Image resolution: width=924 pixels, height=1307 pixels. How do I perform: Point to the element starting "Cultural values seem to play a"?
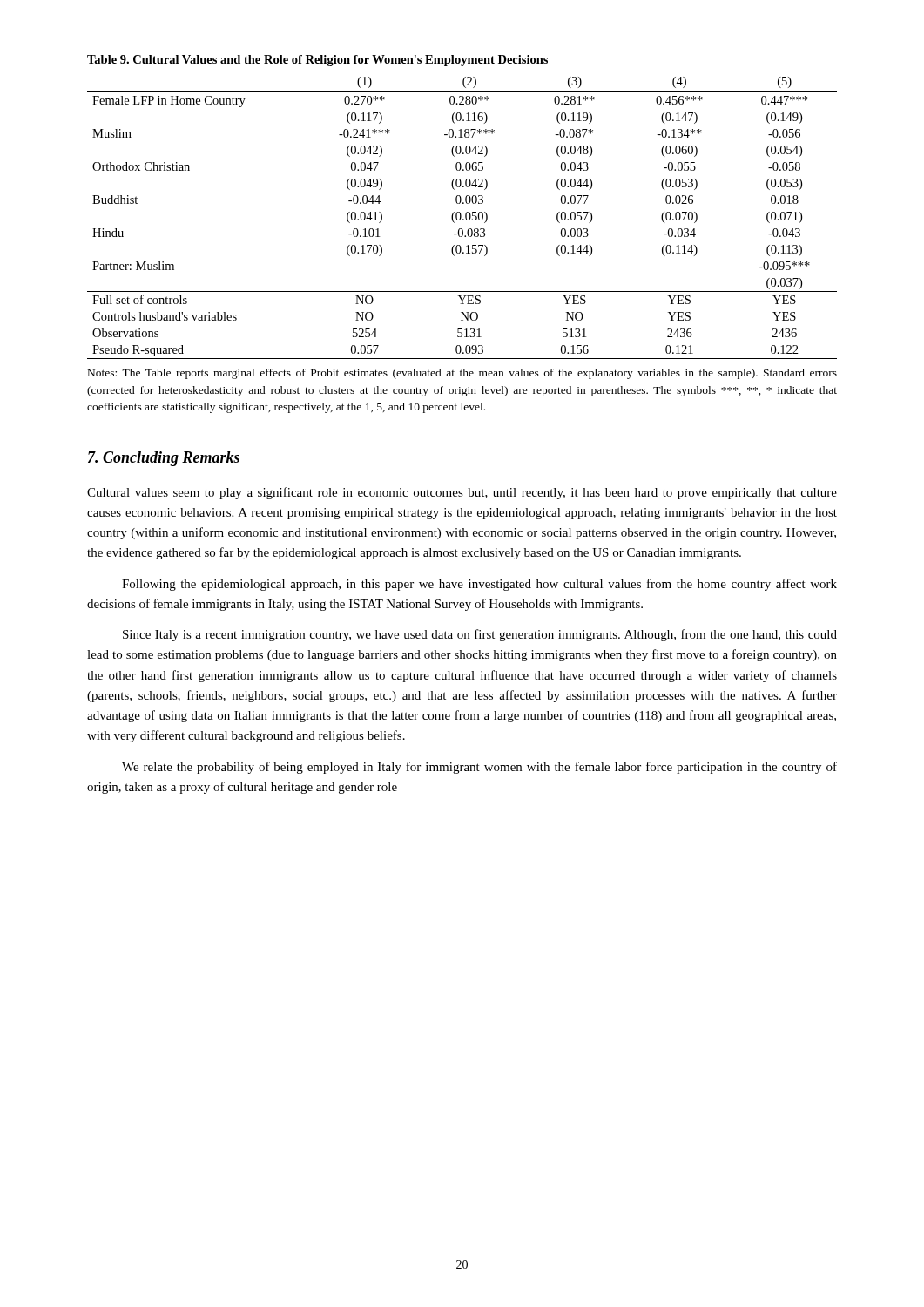[x=462, y=522]
